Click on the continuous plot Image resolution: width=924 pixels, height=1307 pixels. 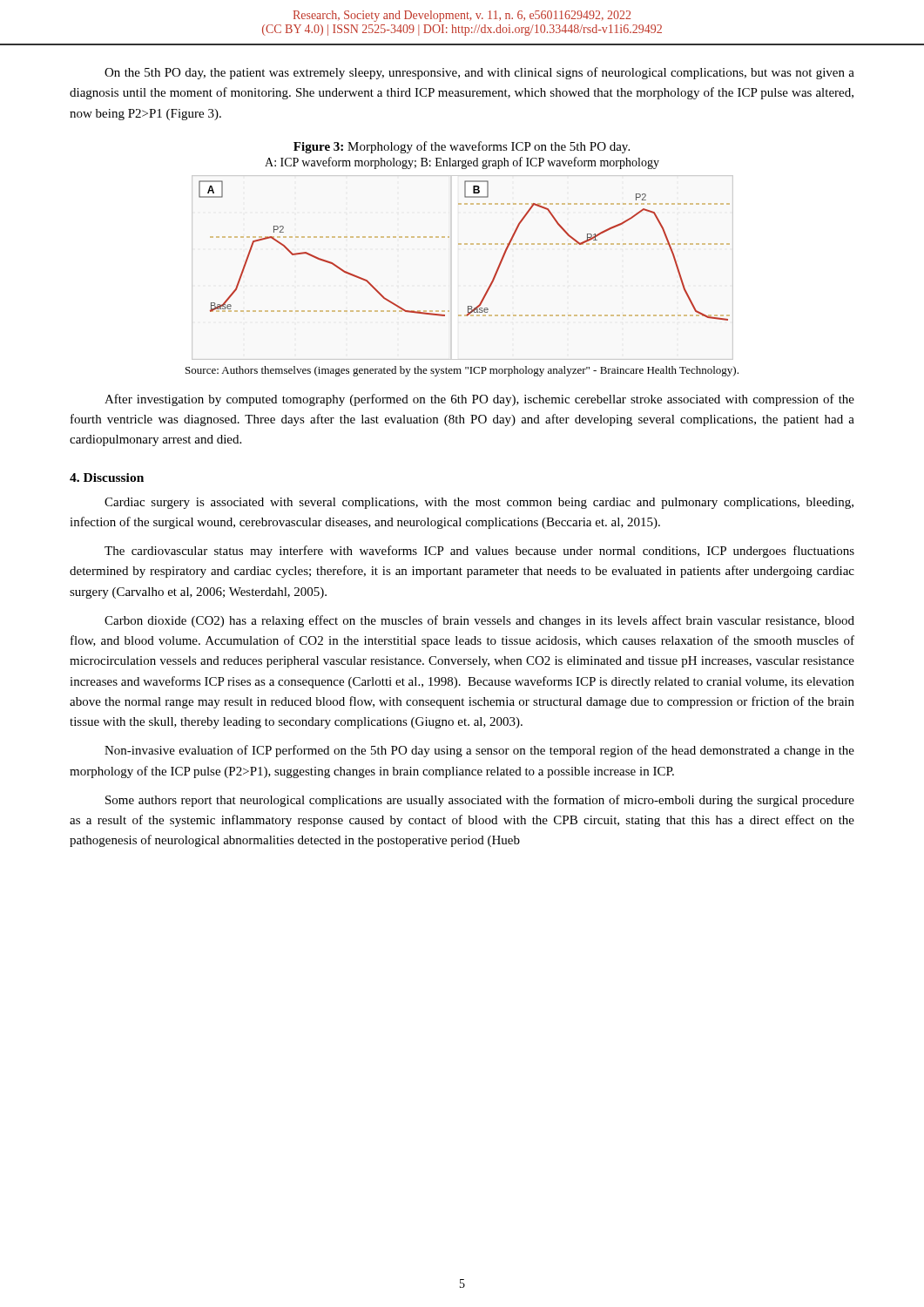(x=462, y=267)
